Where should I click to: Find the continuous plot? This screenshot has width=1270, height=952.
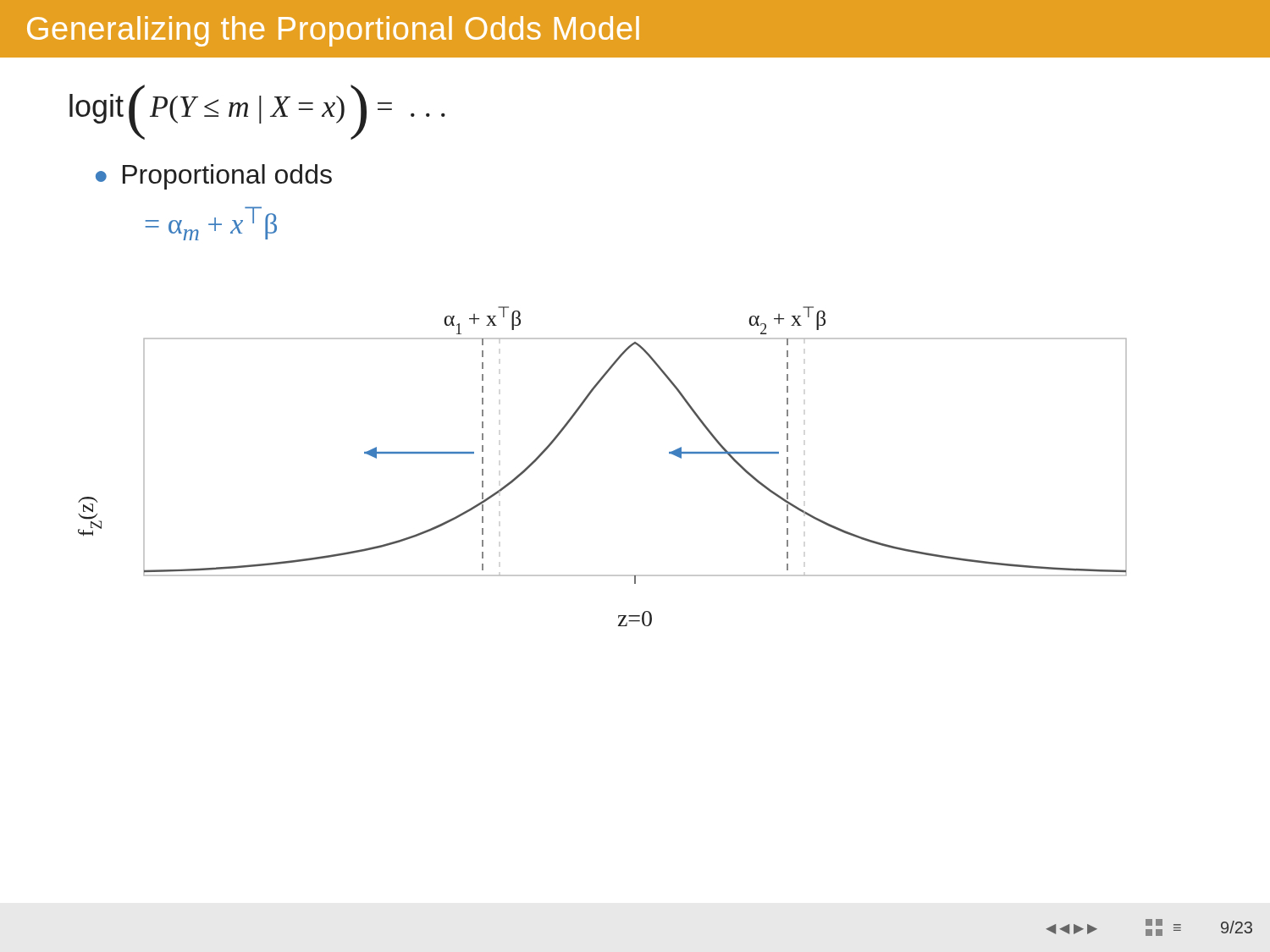635,482
